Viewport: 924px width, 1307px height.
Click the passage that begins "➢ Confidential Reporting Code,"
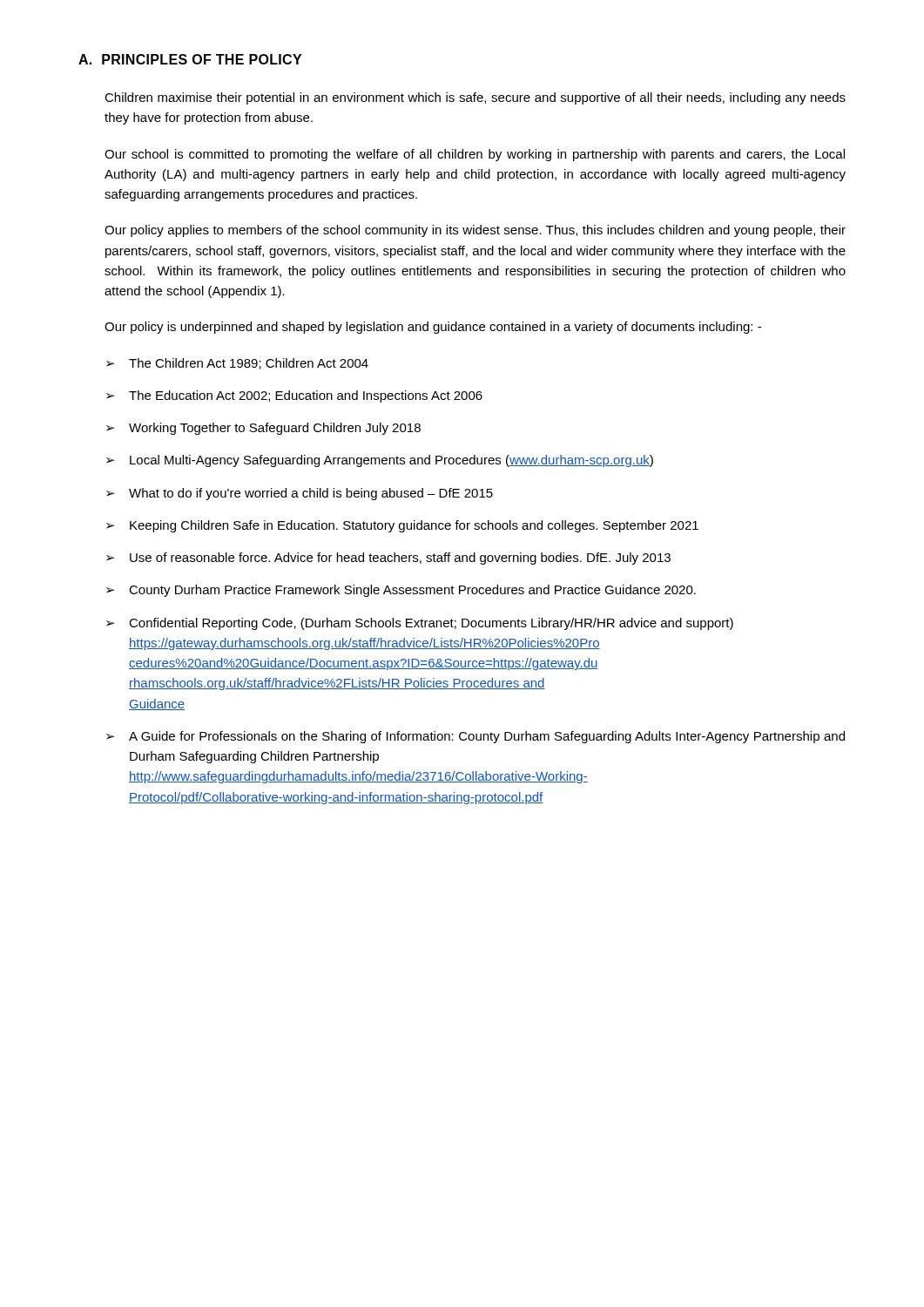[475, 663]
